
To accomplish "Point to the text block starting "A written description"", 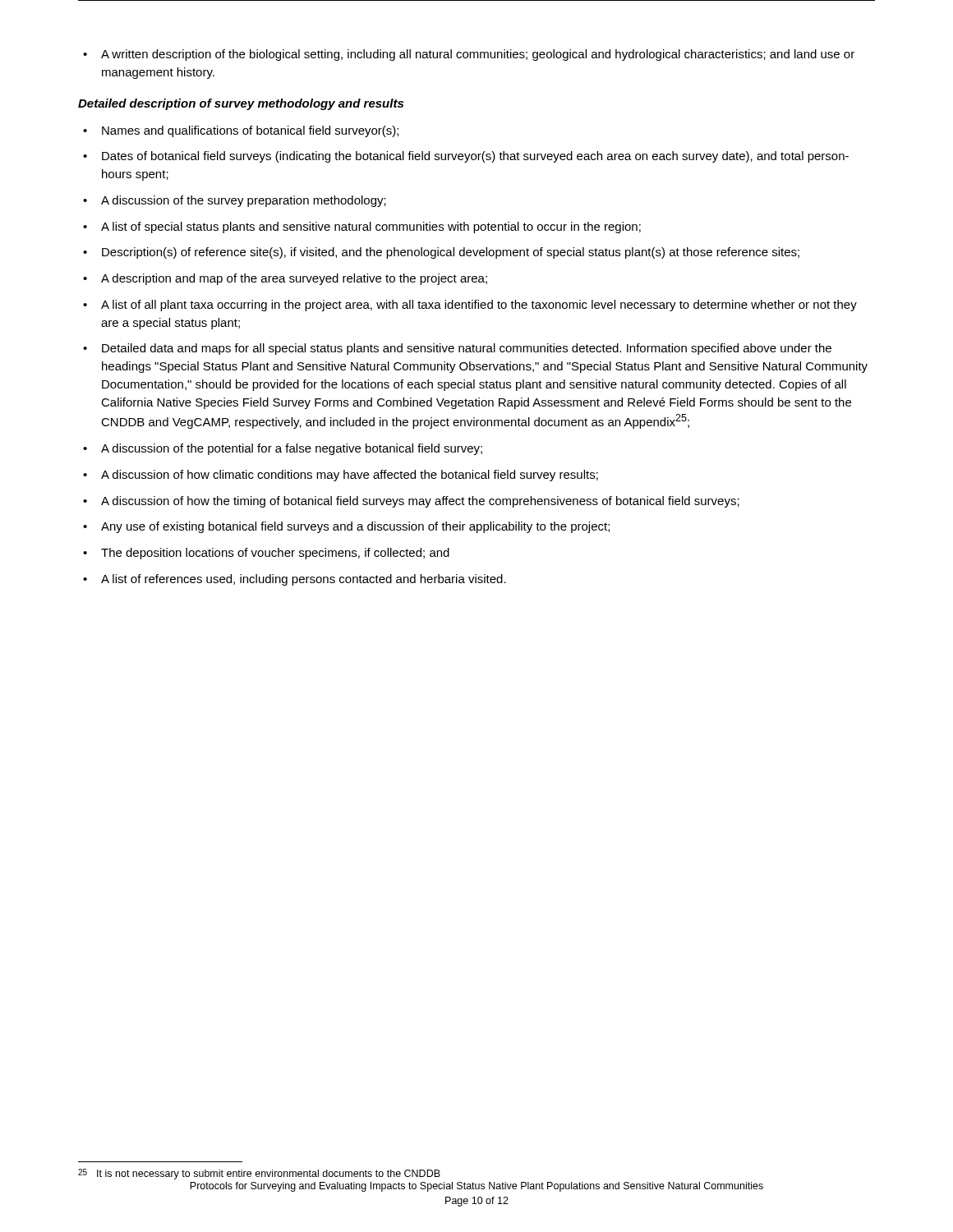I will pyautogui.click(x=478, y=63).
